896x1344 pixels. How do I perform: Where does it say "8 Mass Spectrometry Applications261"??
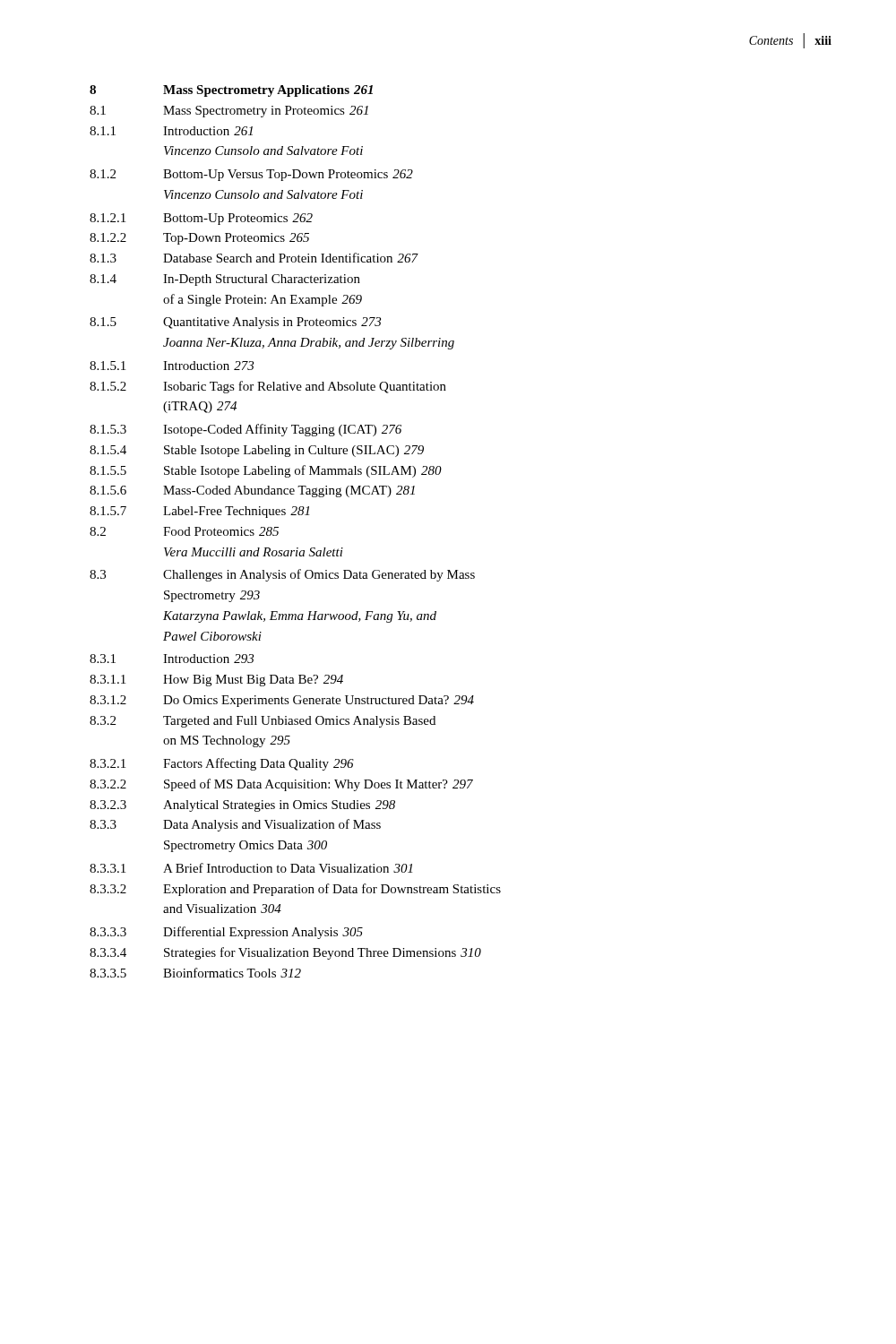click(231, 91)
